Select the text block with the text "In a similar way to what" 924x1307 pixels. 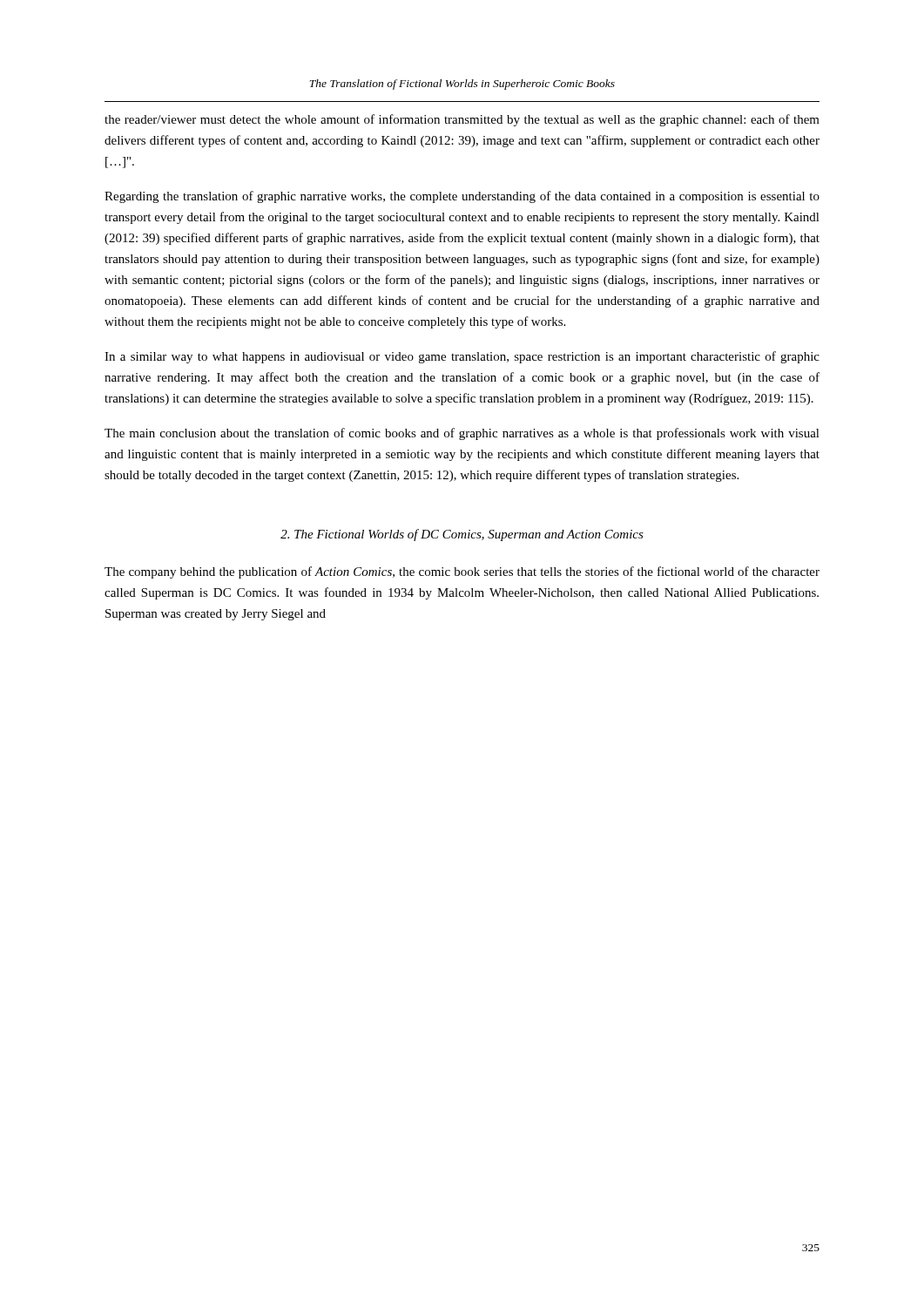[462, 377]
